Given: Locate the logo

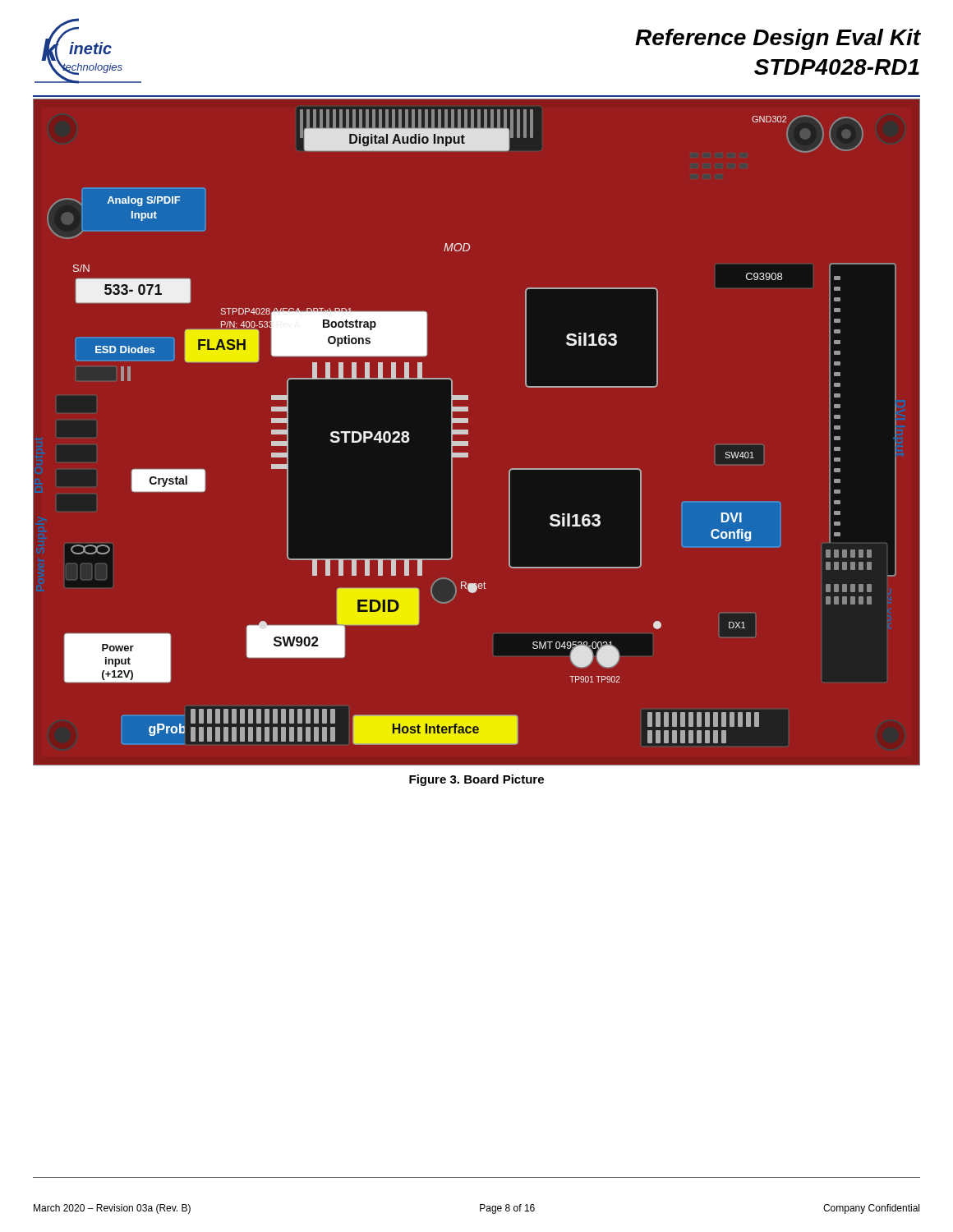Looking at the screenshot, I should coord(88,53).
